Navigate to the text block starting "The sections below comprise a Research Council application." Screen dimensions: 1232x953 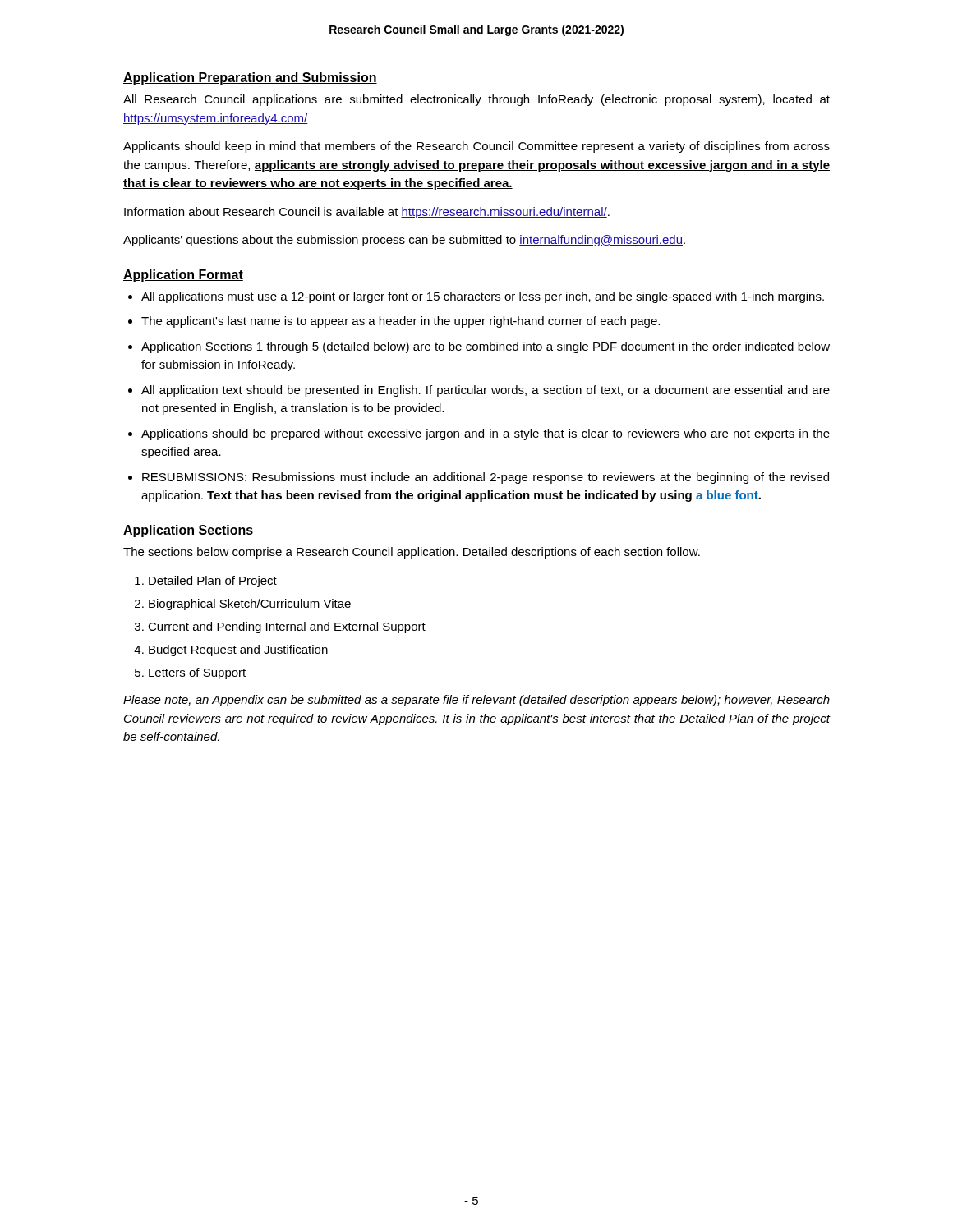(x=412, y=551)
